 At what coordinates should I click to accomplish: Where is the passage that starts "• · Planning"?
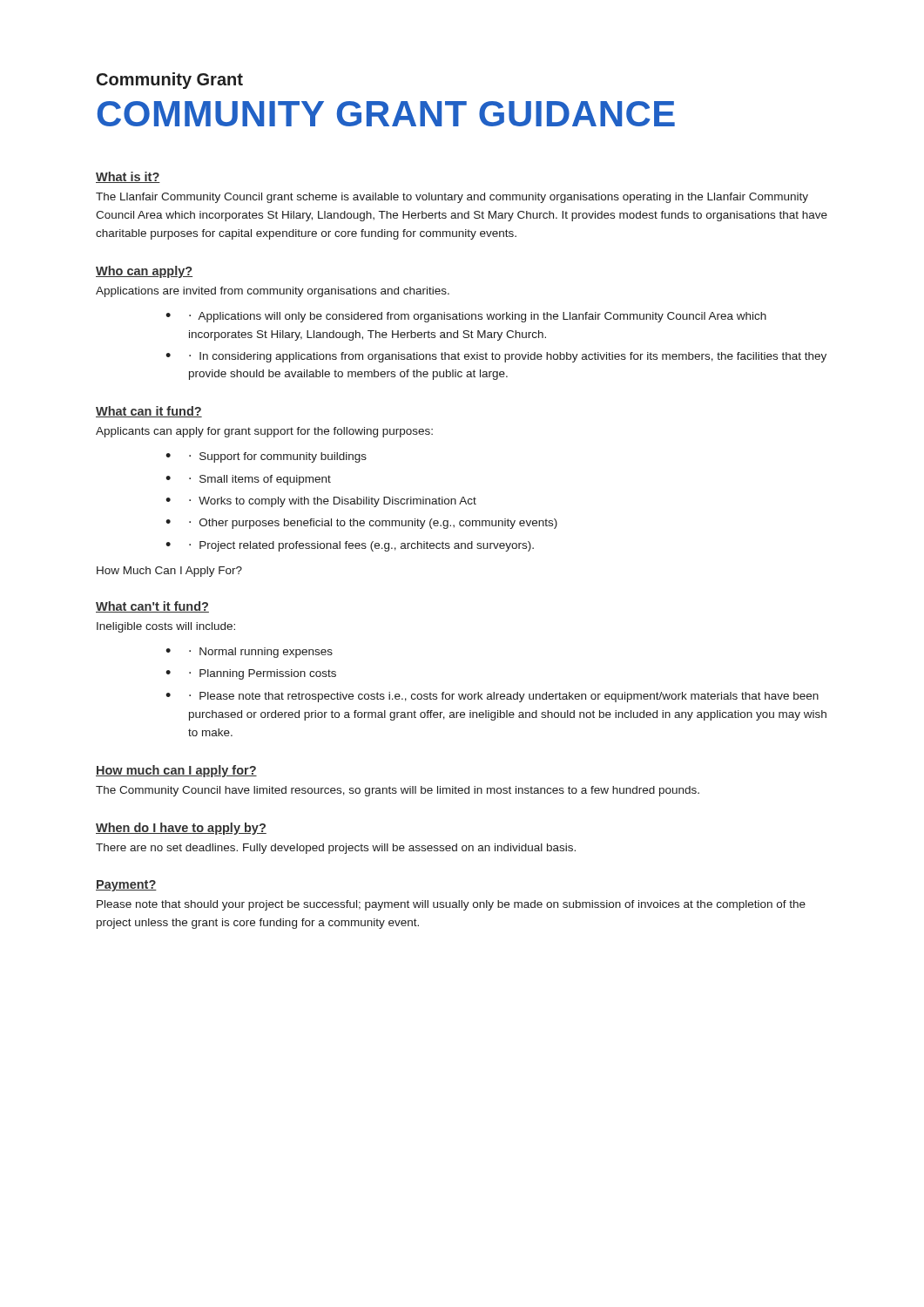click(x=251, y=674)
